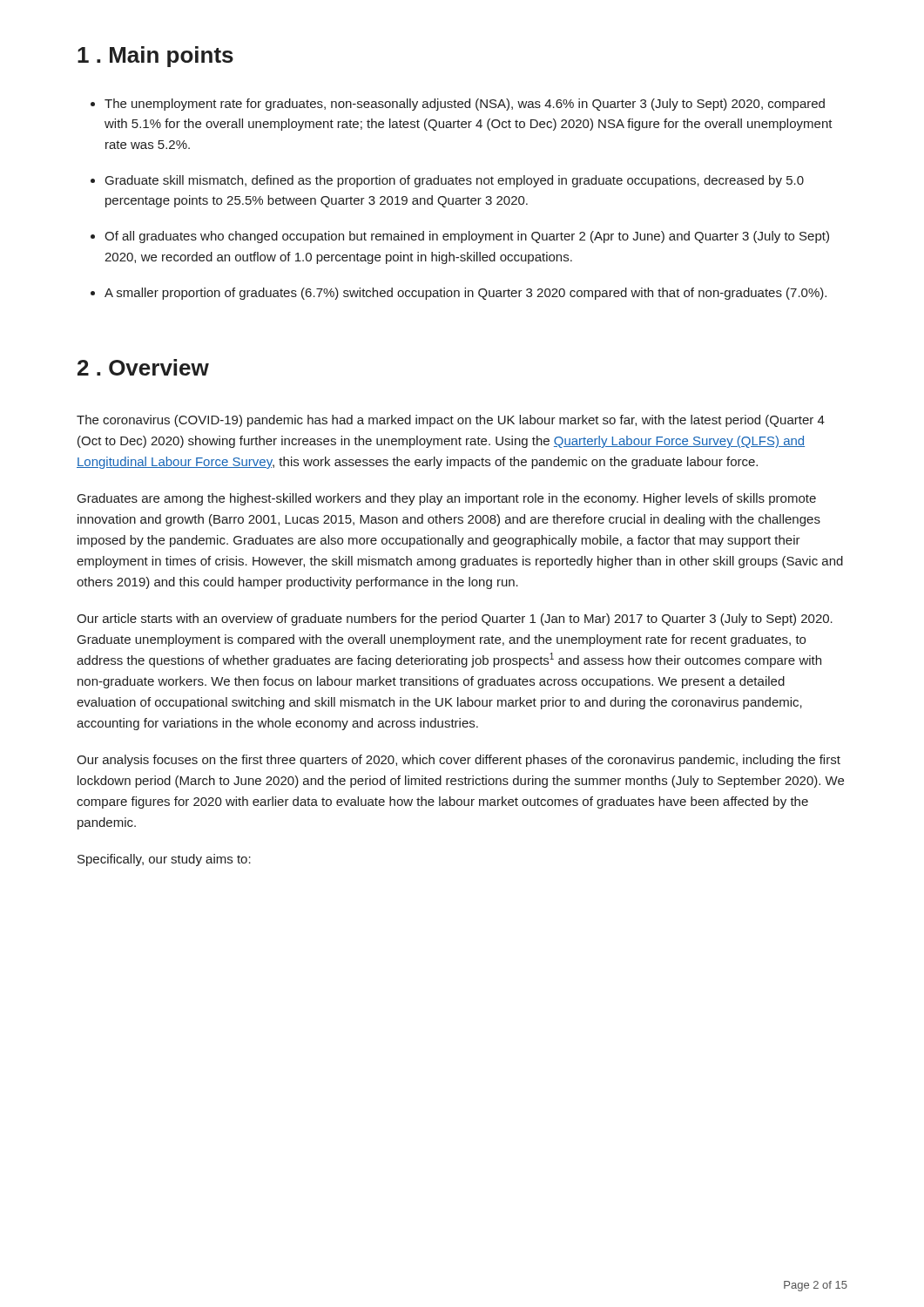Point to the block beginning "Our analysis focuses on the"

(x=462, y=791)
